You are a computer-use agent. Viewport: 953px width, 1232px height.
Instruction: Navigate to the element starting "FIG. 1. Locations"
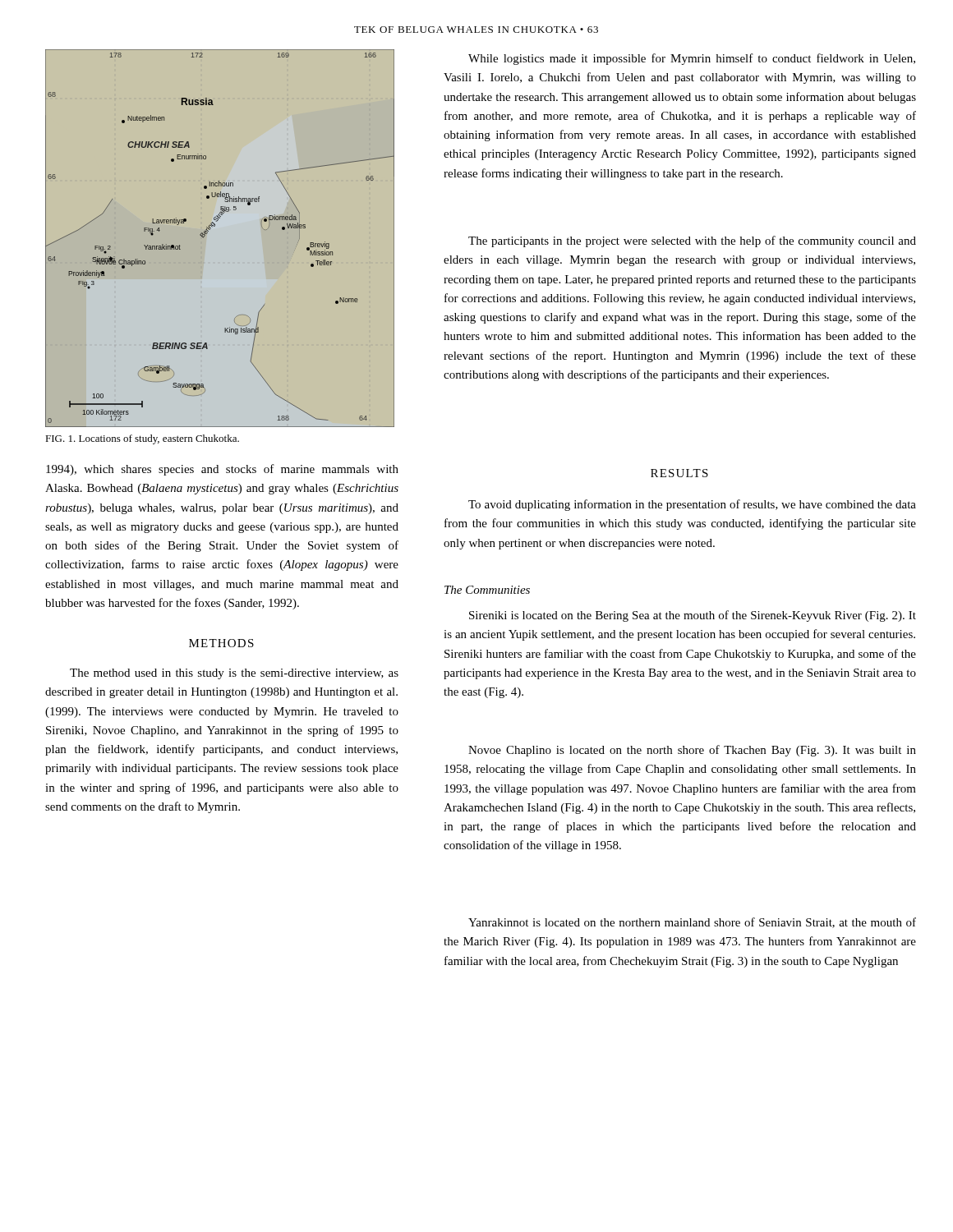click(x=142, y=438)
